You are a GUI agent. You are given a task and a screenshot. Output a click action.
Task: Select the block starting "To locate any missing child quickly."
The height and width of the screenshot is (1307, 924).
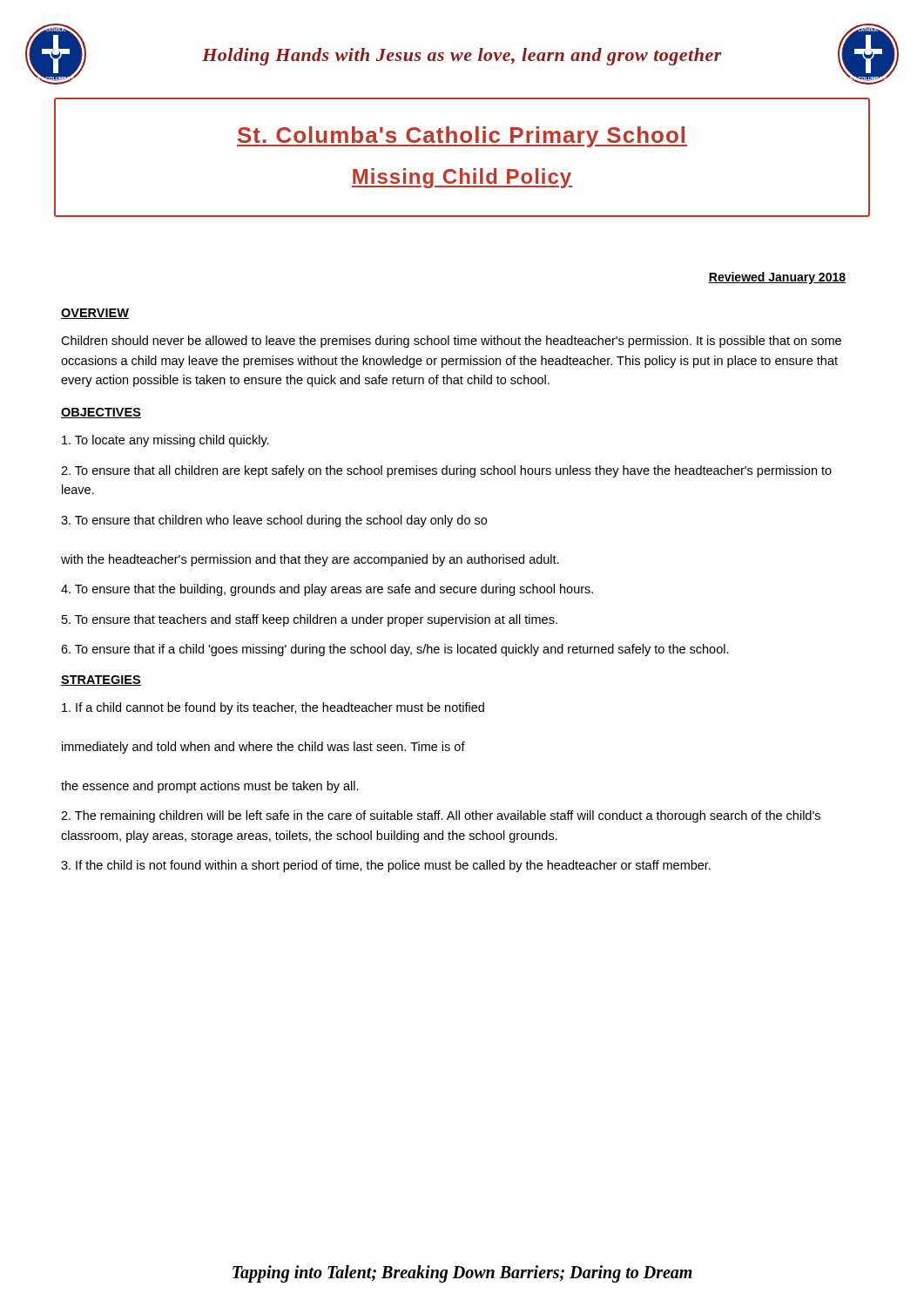click(x=165, y=440)
